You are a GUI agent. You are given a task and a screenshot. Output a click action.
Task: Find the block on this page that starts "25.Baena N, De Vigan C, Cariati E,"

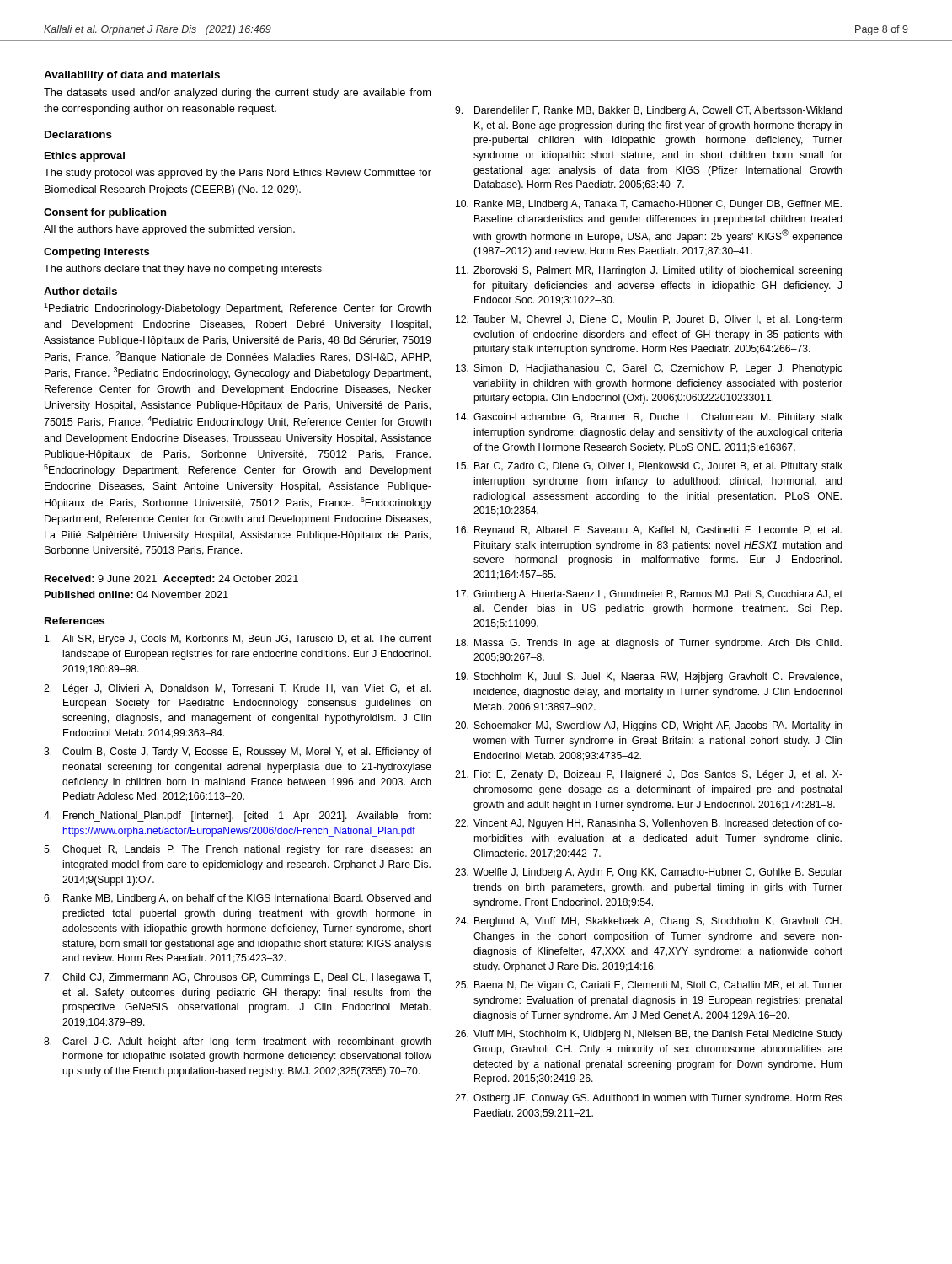click(x=649, y=1001)
